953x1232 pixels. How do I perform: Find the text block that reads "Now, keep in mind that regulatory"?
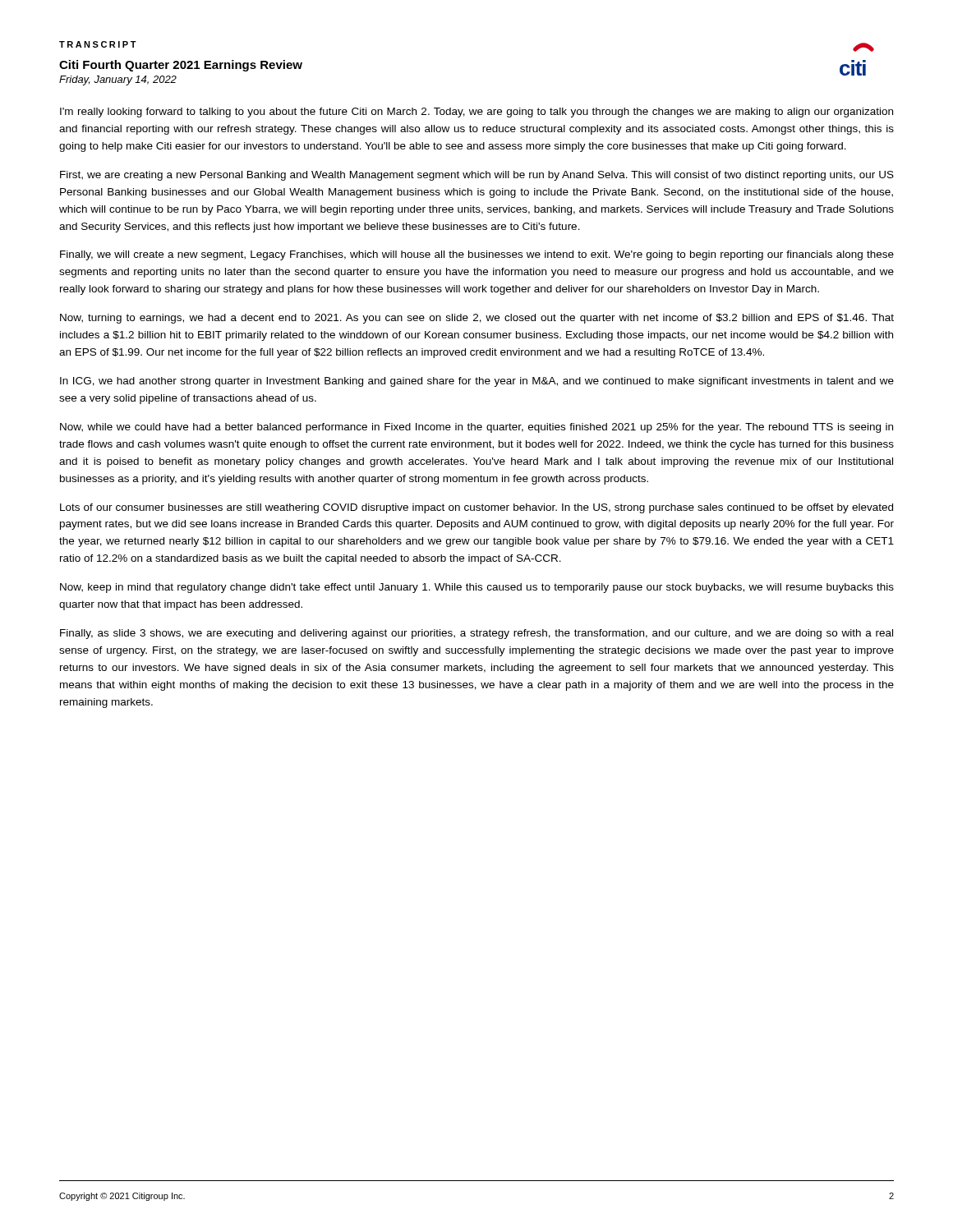tap(476, 596)
